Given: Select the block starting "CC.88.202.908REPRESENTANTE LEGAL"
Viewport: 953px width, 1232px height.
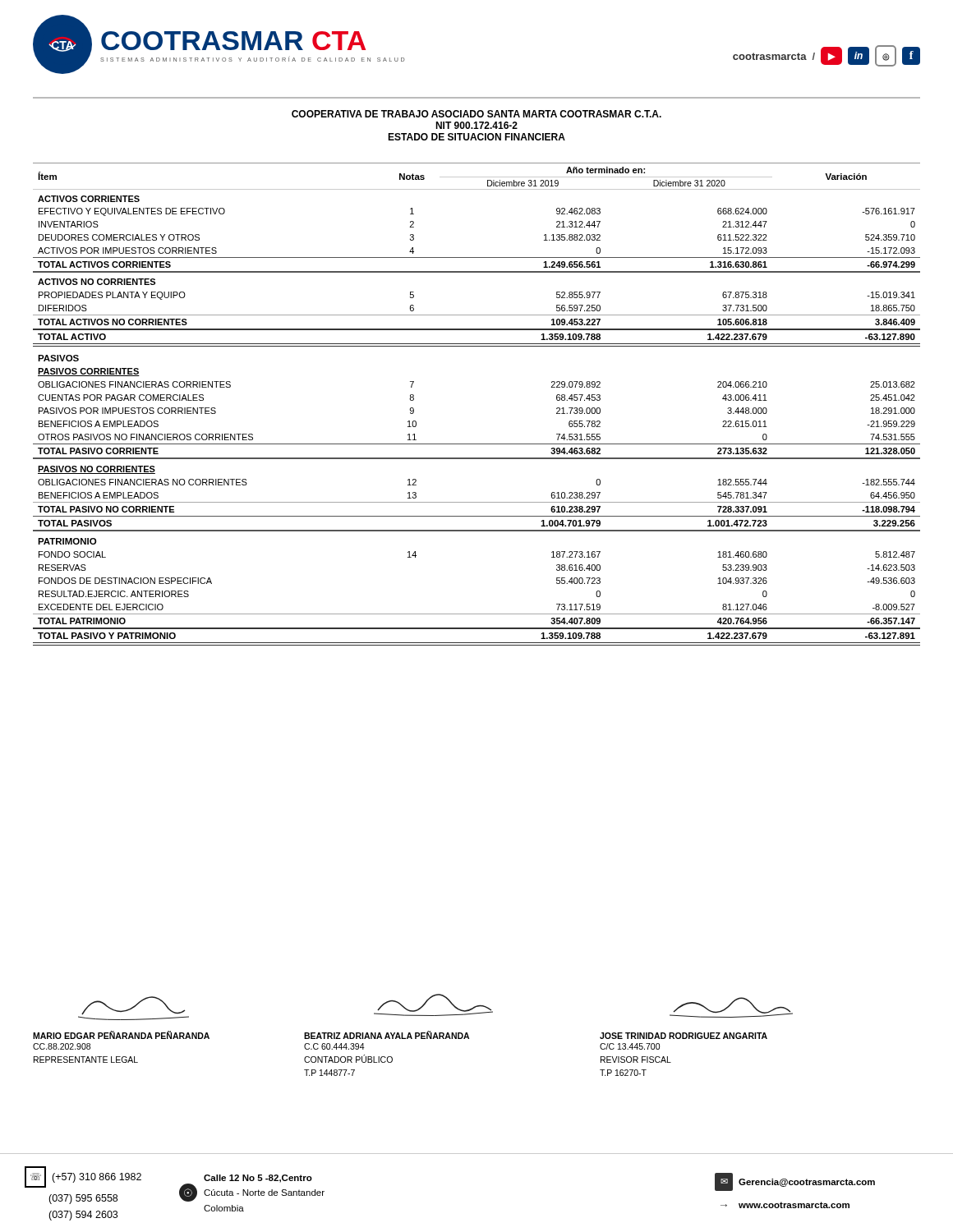Looking at the screenshot, I should click(86, 1053).
